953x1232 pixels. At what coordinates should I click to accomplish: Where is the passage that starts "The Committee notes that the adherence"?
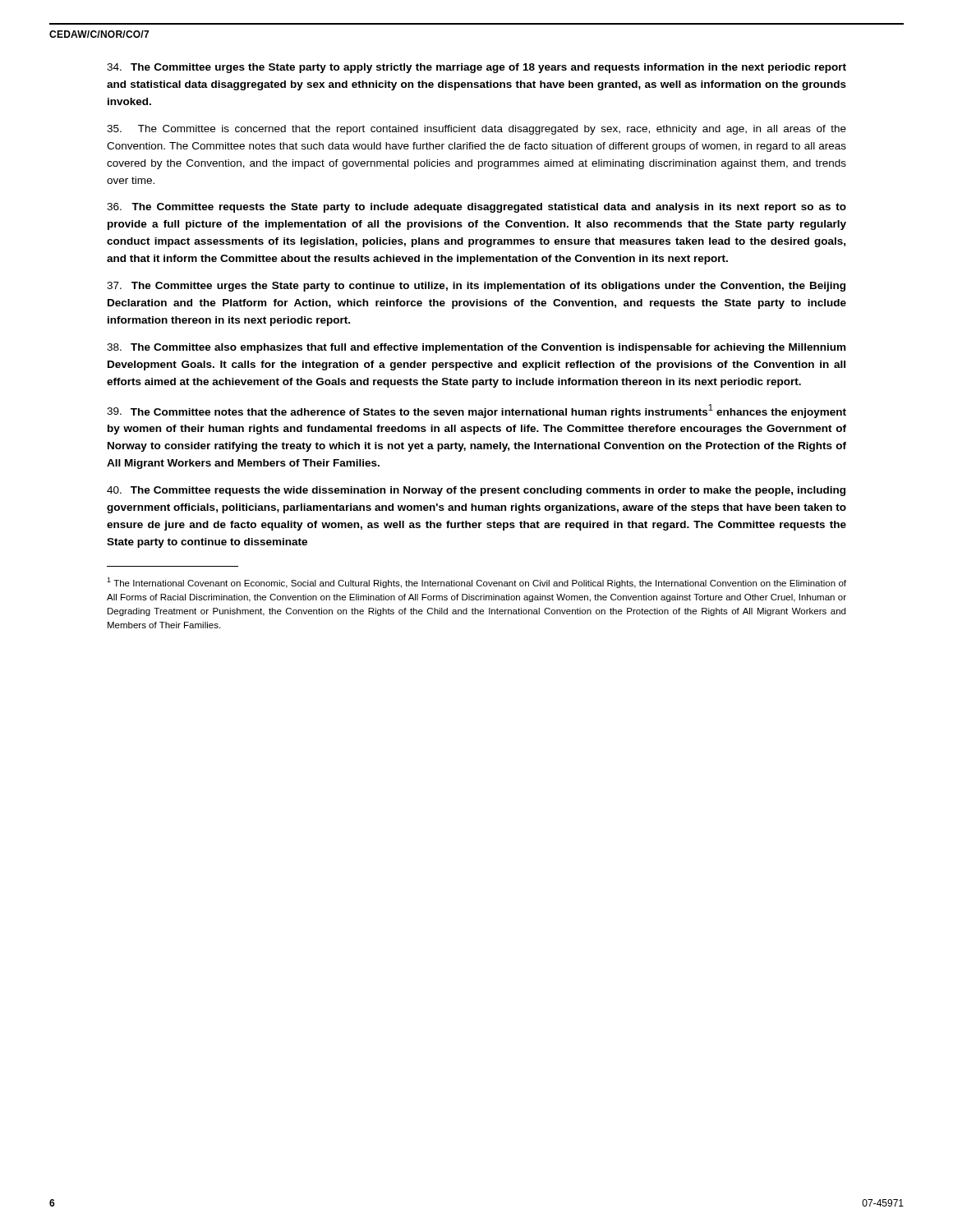pyautogui.click(x=476, y=436)
